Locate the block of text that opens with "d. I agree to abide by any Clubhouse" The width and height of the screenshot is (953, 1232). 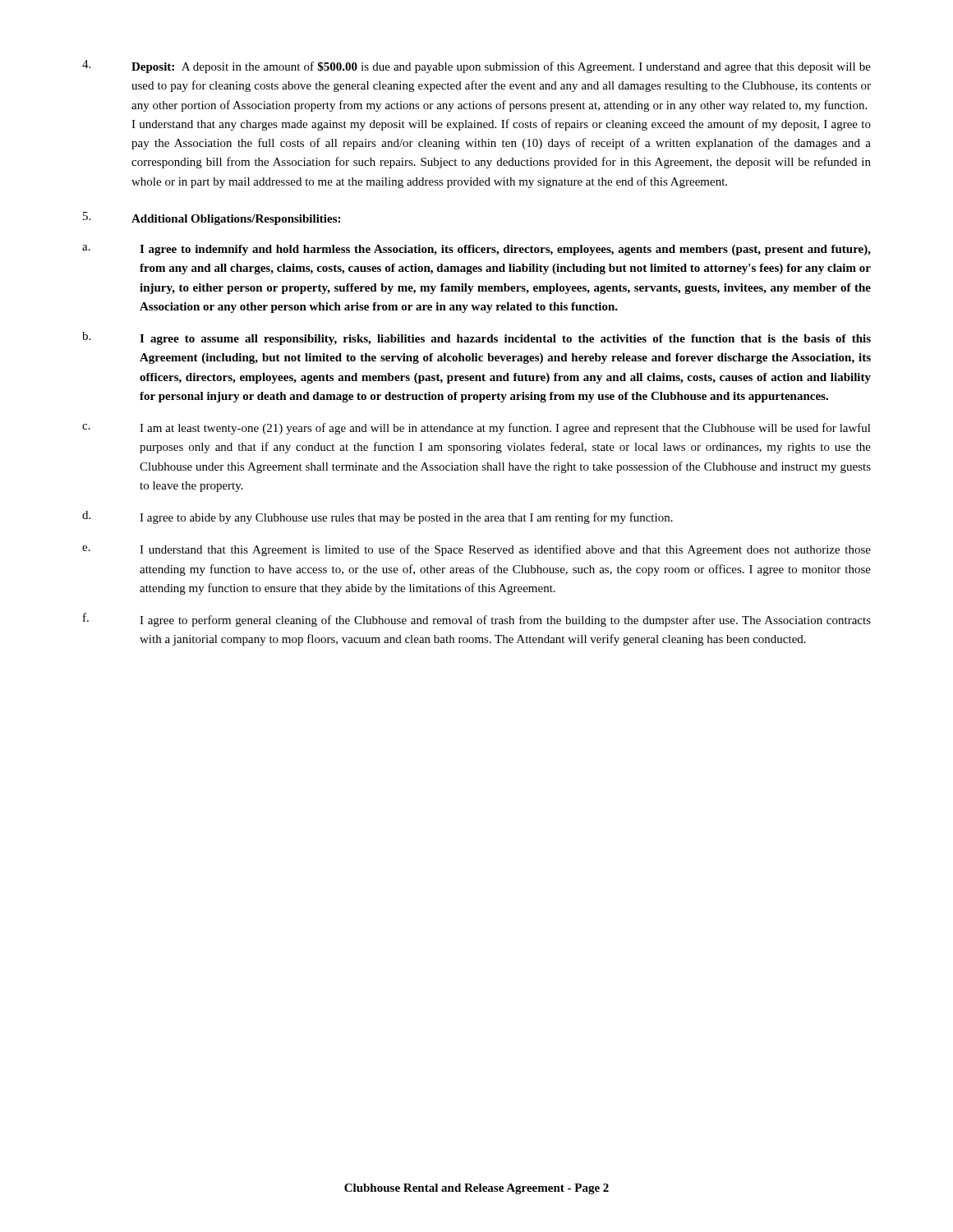476,518
